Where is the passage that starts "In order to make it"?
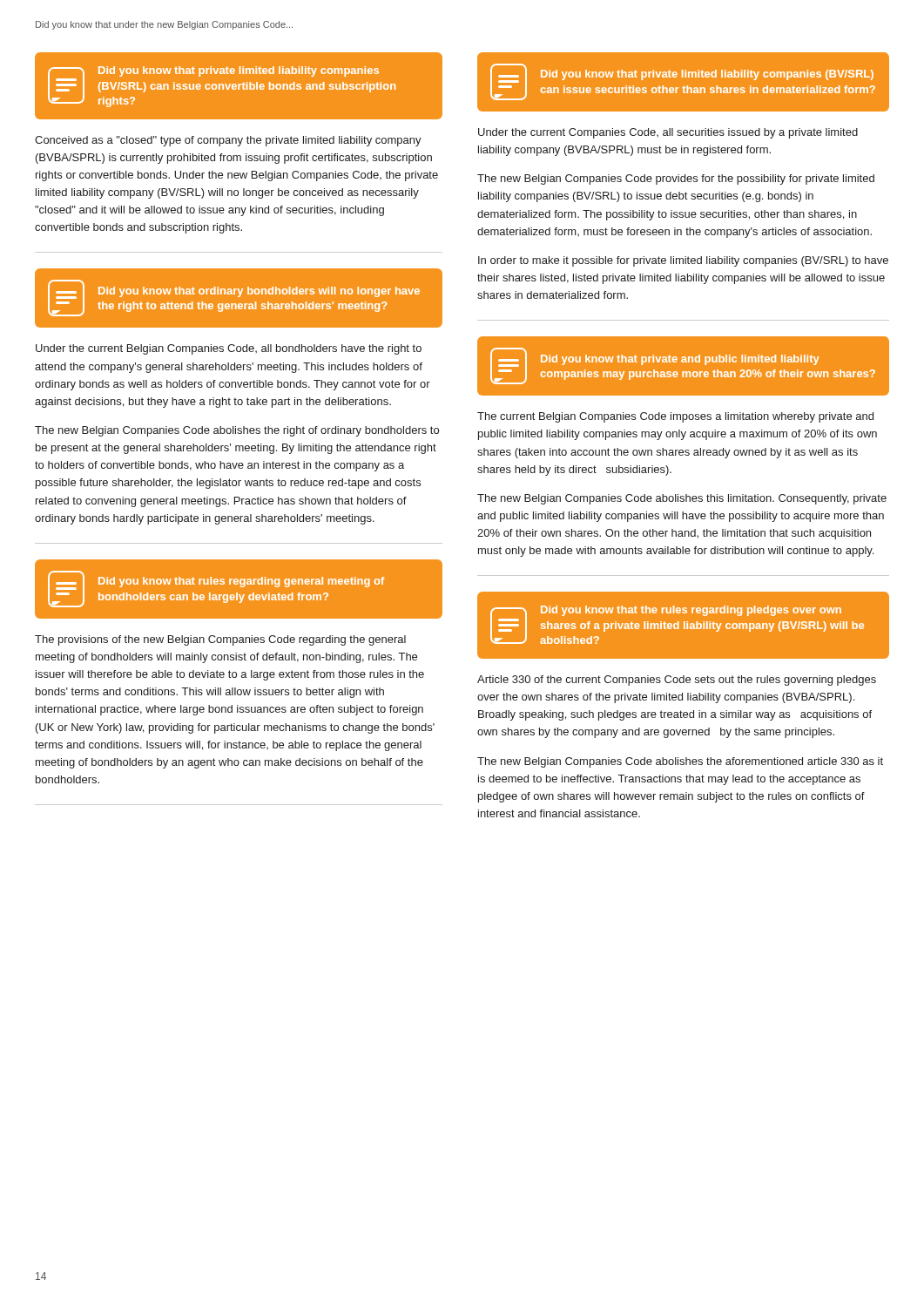The width and height of the screenshot is (924, 1307). coord(683,278)
